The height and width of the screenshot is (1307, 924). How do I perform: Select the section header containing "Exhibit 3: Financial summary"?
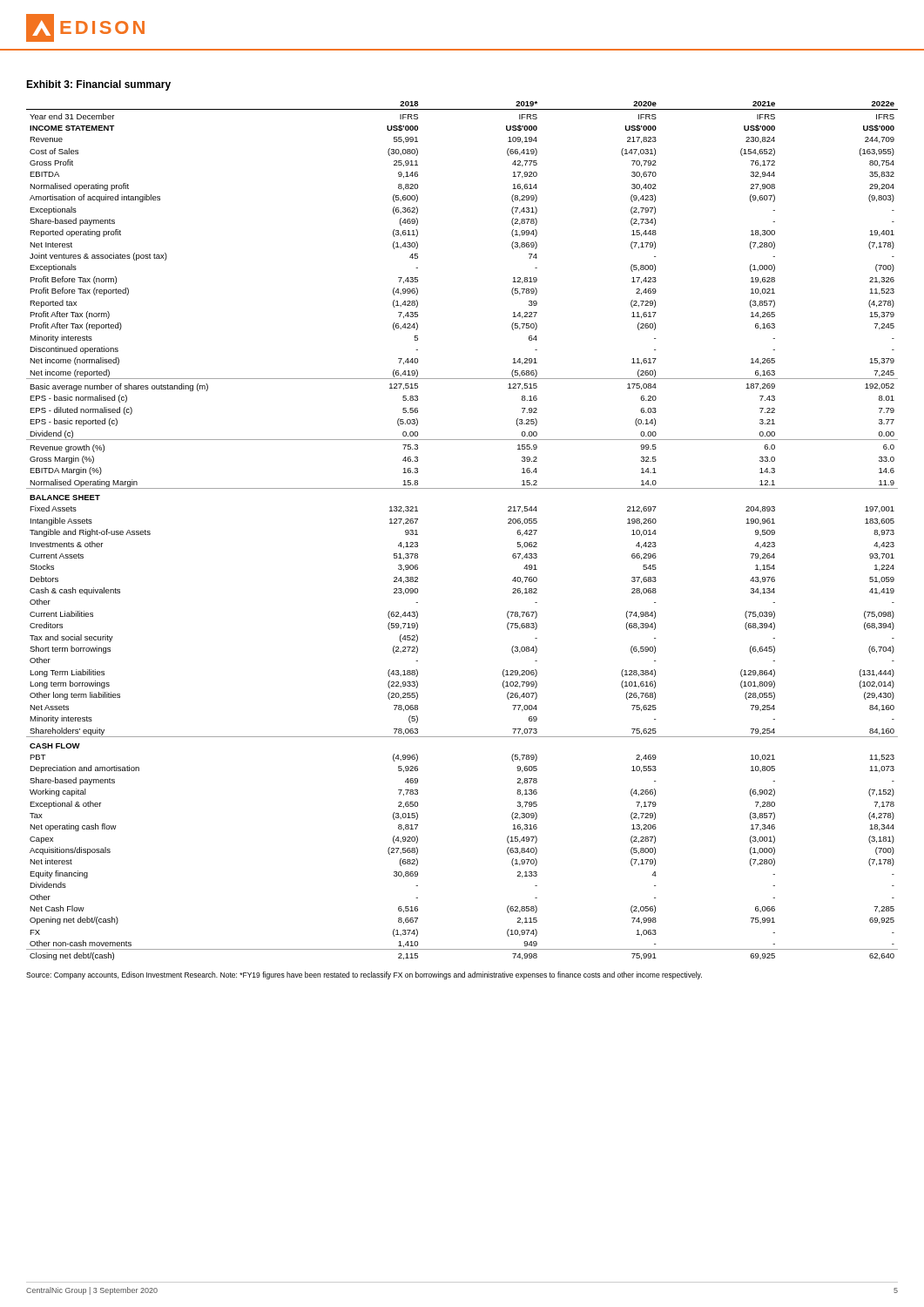tap(98, 84)
